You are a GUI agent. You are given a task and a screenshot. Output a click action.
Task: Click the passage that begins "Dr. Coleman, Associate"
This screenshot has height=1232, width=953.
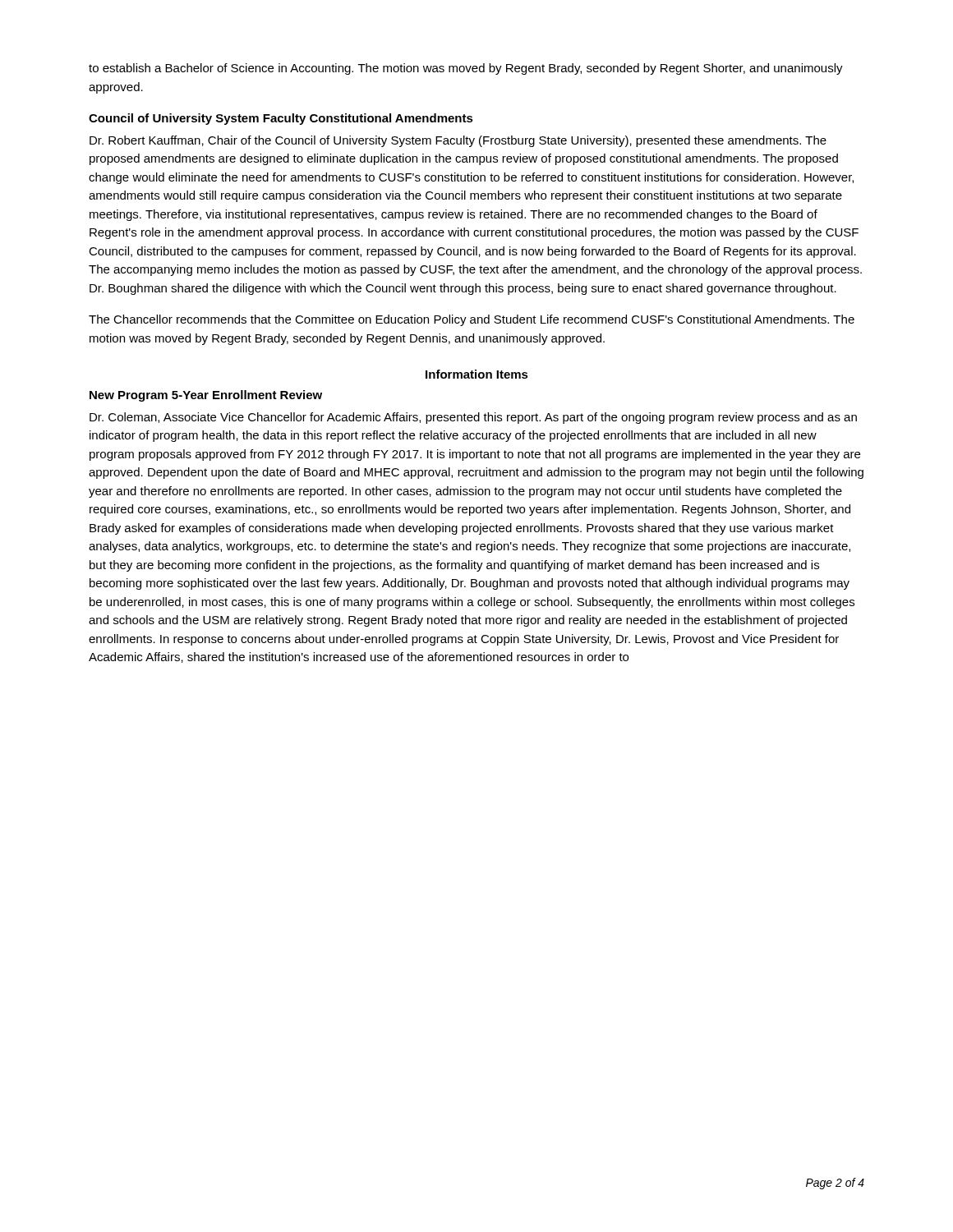(x=476, y=537)
